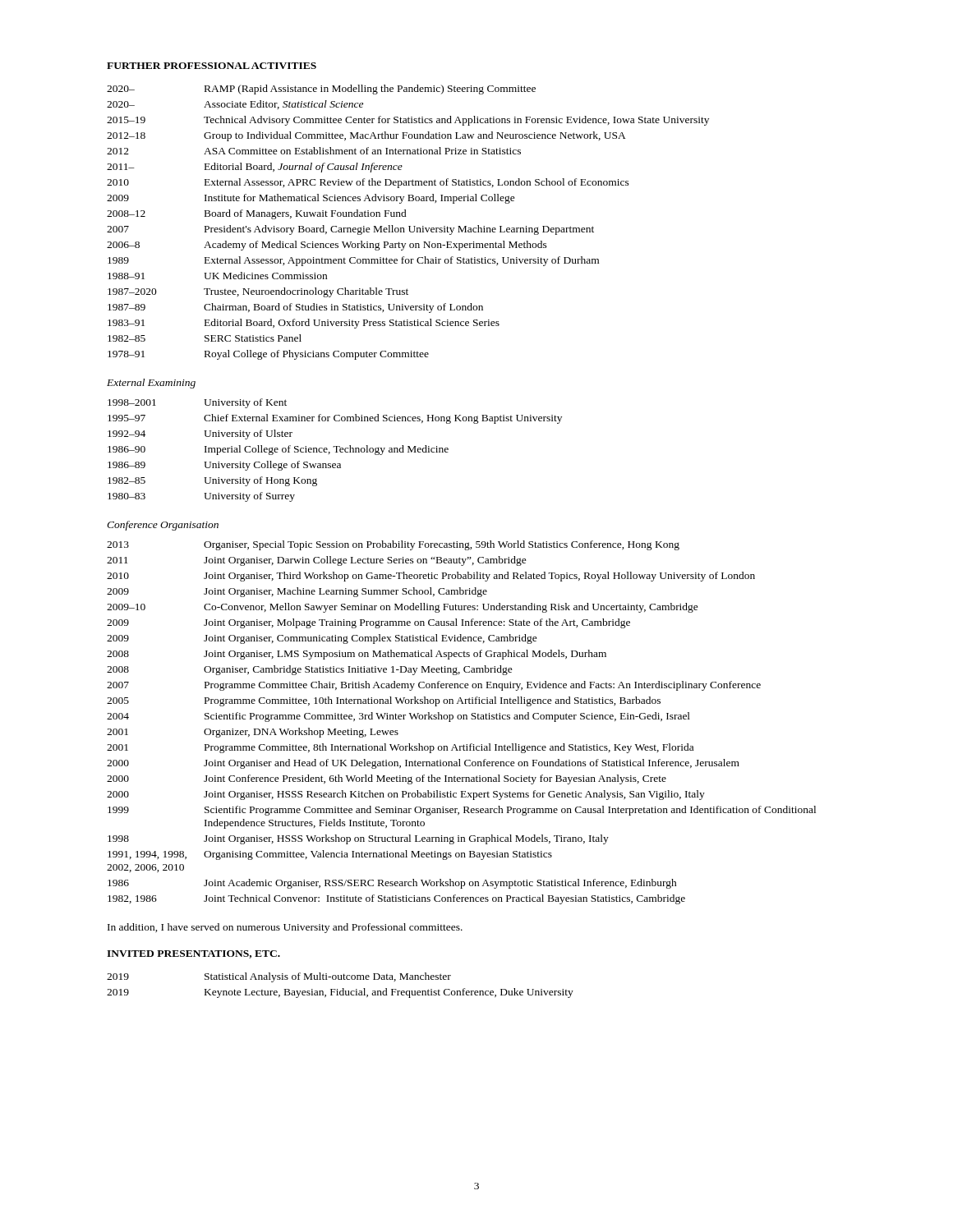Click on the text starting "FURTHER PROFESSIONAL ACTIVITIES"
The image size is (953, 1232).
(x=212, y=65)
